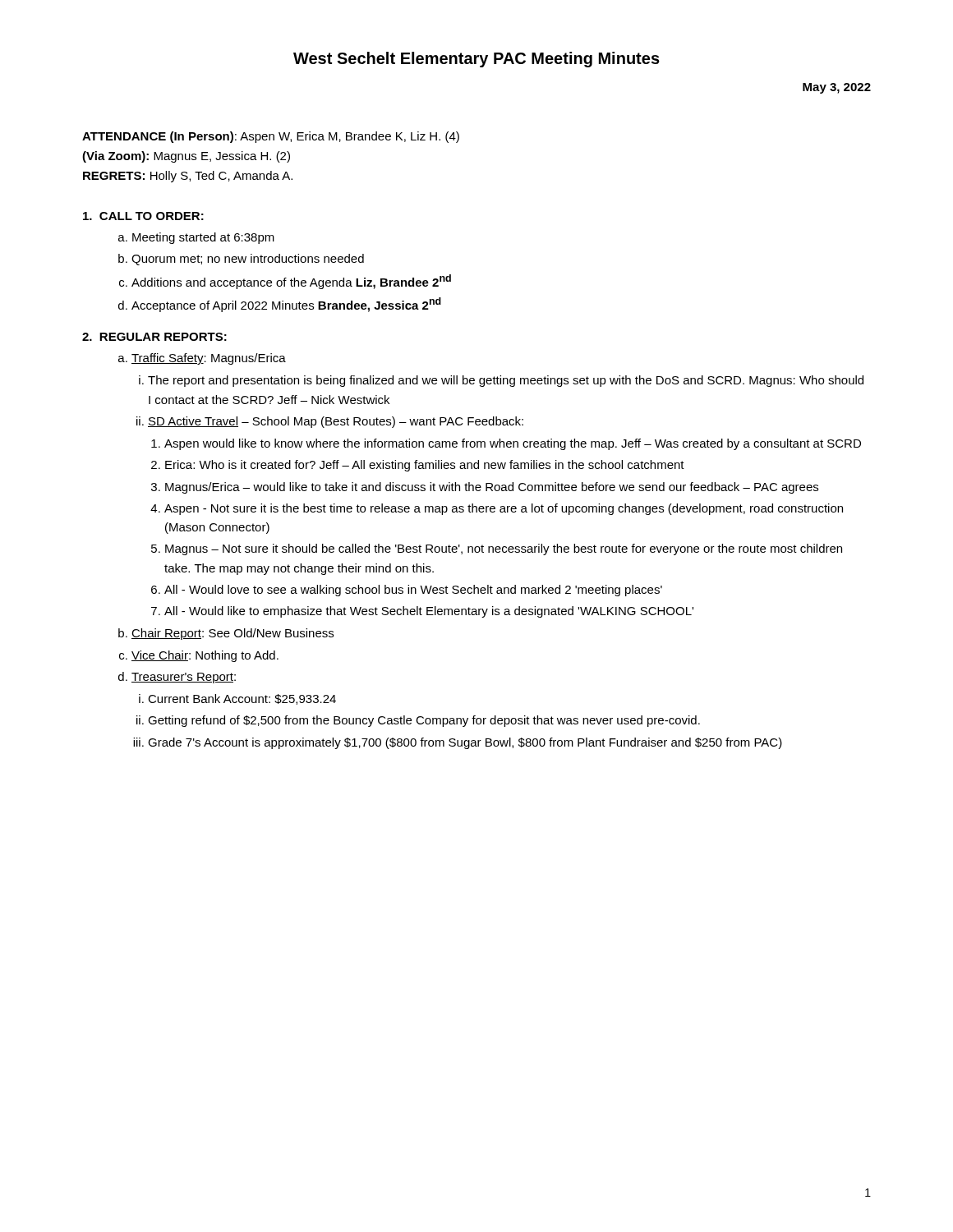Viewport: 953px width, 1232px height.
Task: Click on the block starting "Chair Report: See"
Action: [x=233, y=633]
